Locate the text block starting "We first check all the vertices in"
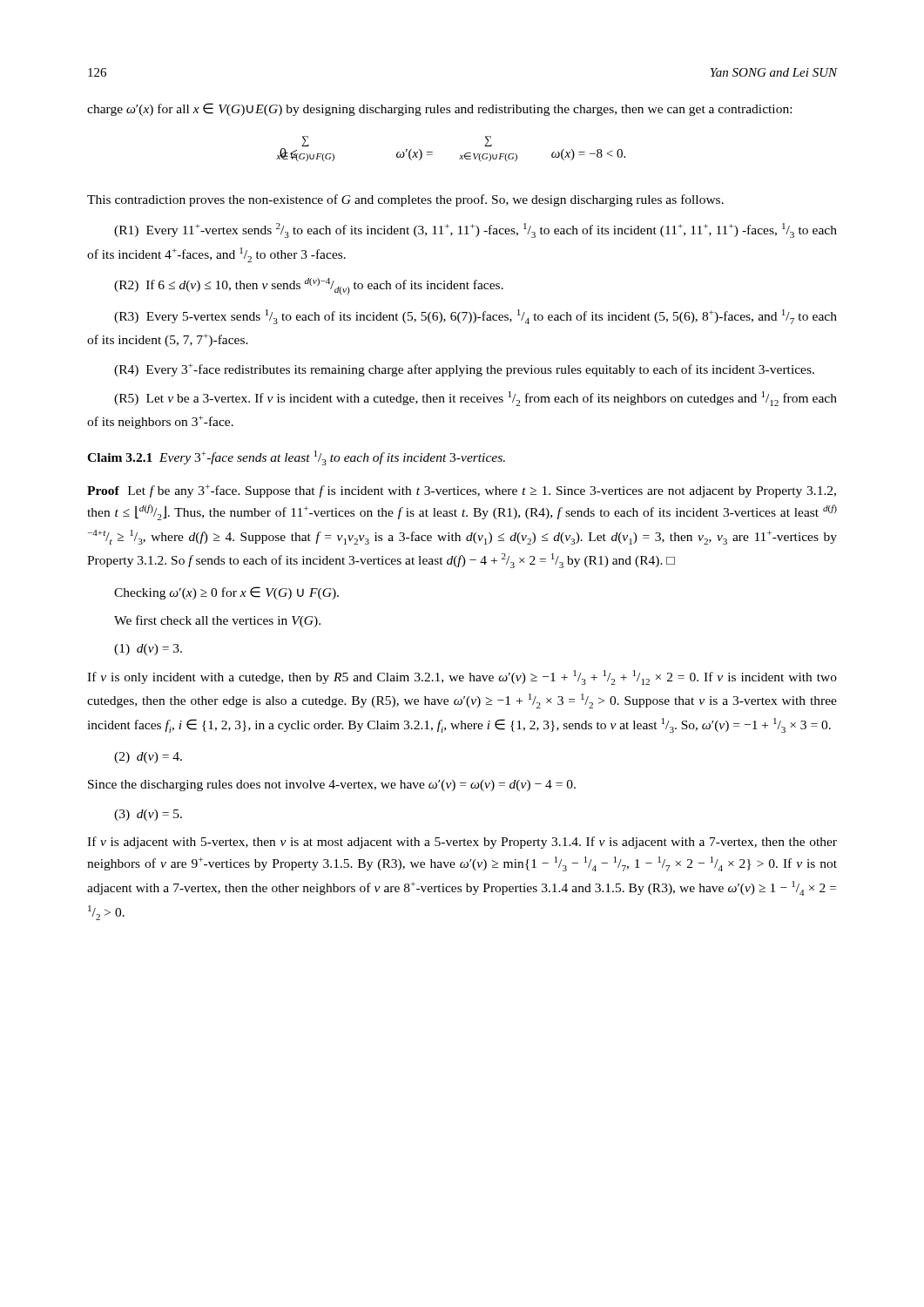The width and height of the screenshot is (924, 1307). coord(218,620)
